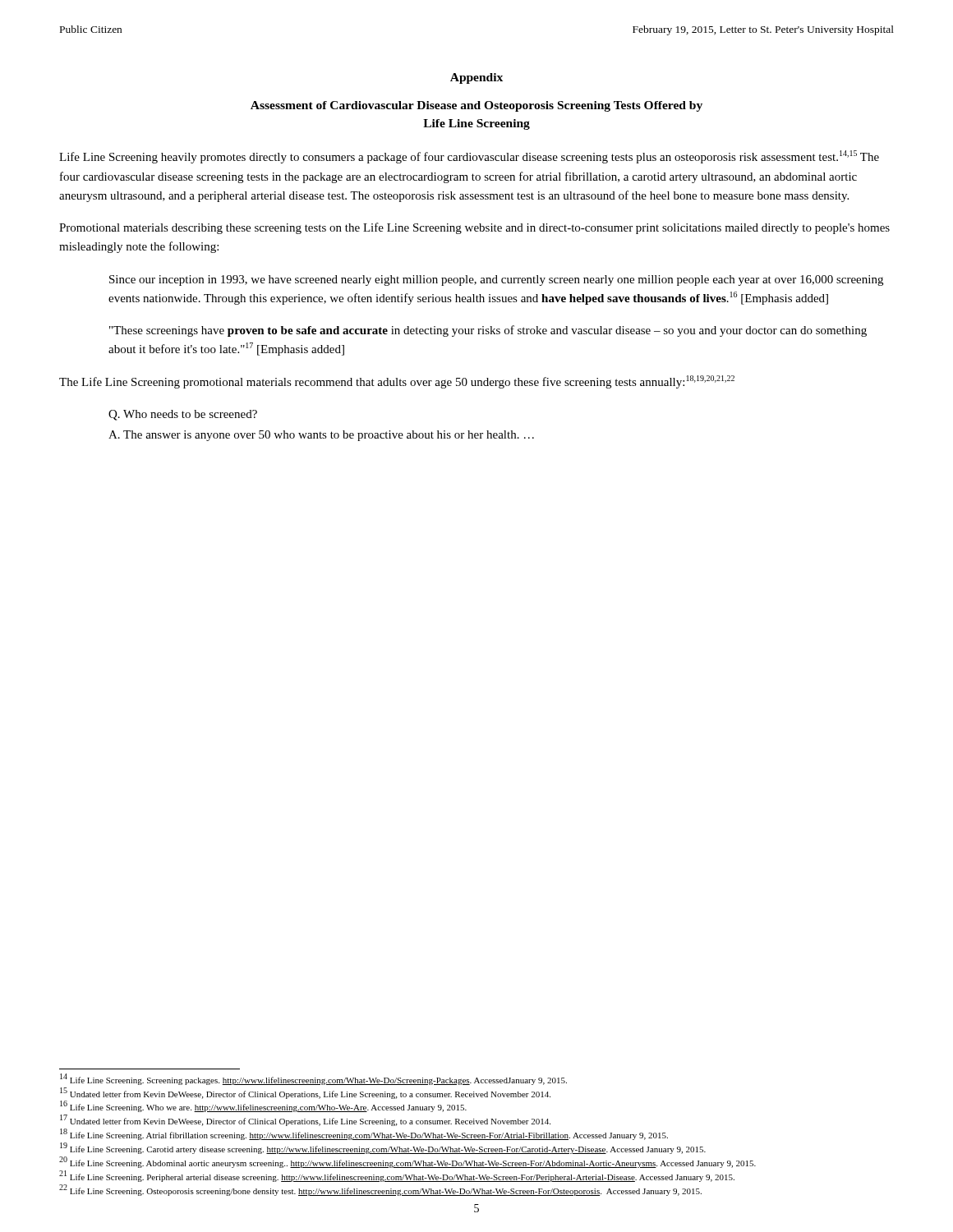Find the block on this page that starts "Since our inception in 1993,"
The image size is (953, 1232).
[496, 288]
